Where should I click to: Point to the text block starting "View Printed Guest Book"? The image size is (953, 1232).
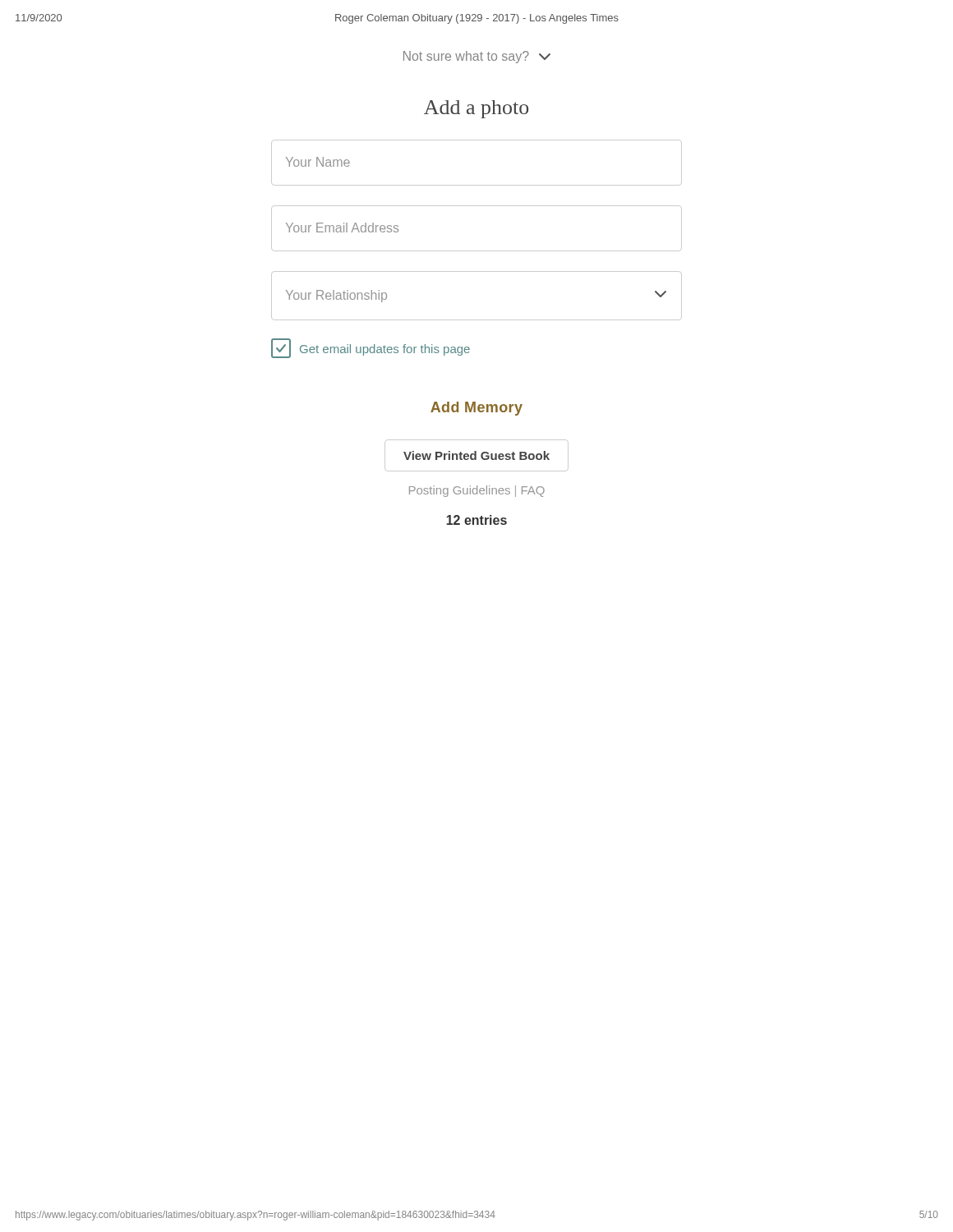tap(476, 455)
